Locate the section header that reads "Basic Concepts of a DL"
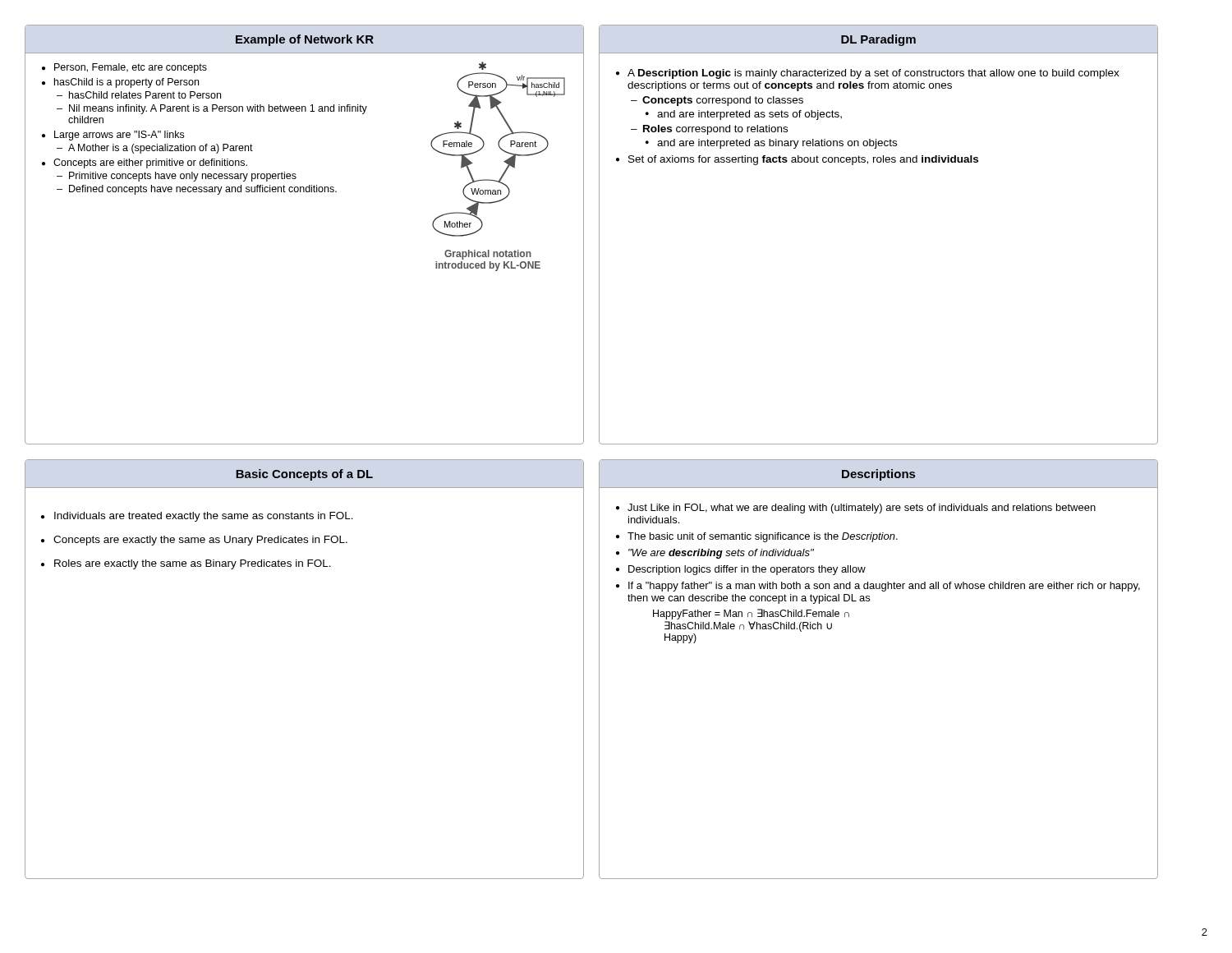The height and width of the screenshot is (953, 1232). click(x=304, y=475)
